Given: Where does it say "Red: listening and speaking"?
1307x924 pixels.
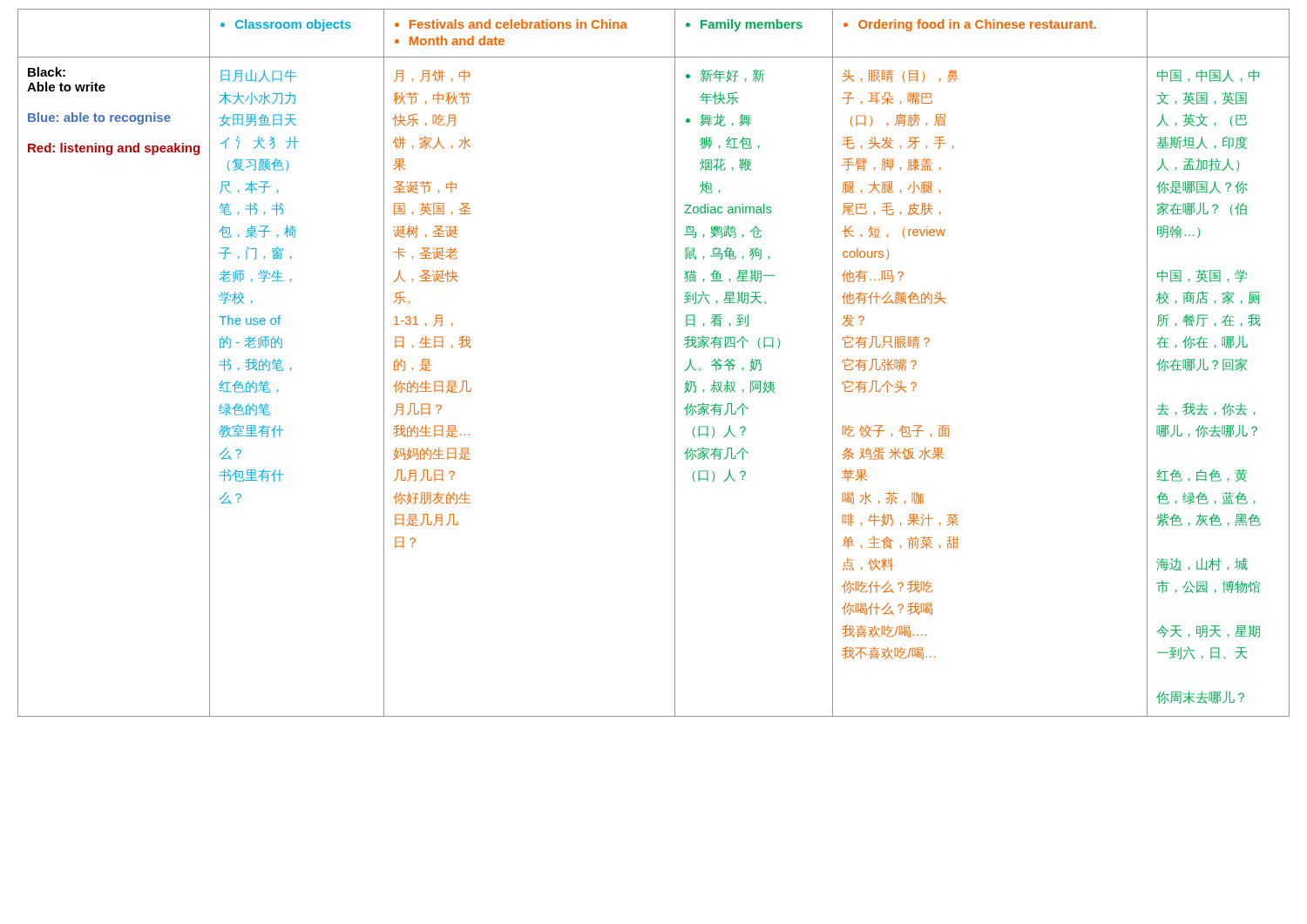Looking at the screenshot, I should point(114,148).
